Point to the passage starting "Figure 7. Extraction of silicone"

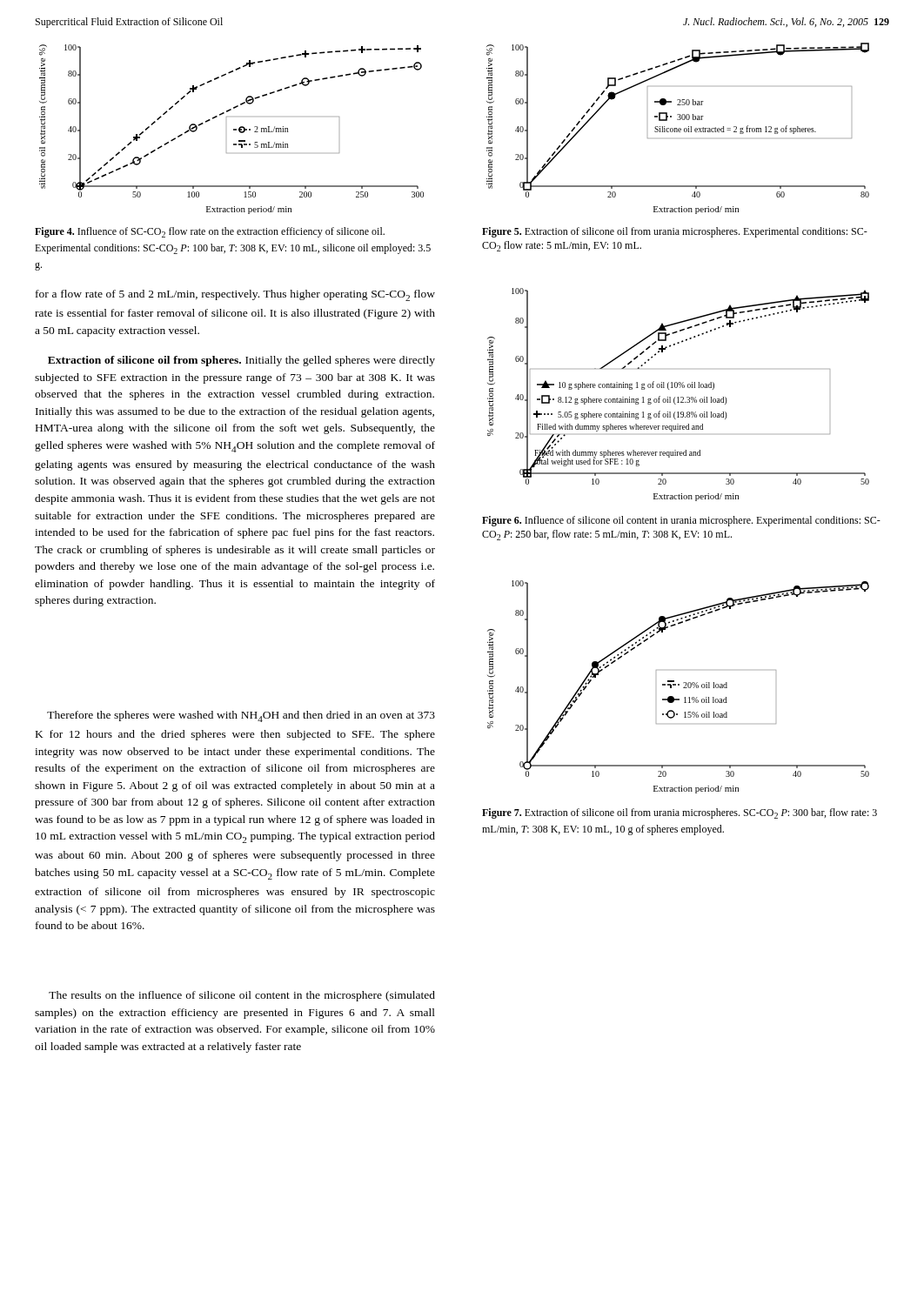pyautogui.click(x=680, y=821)
